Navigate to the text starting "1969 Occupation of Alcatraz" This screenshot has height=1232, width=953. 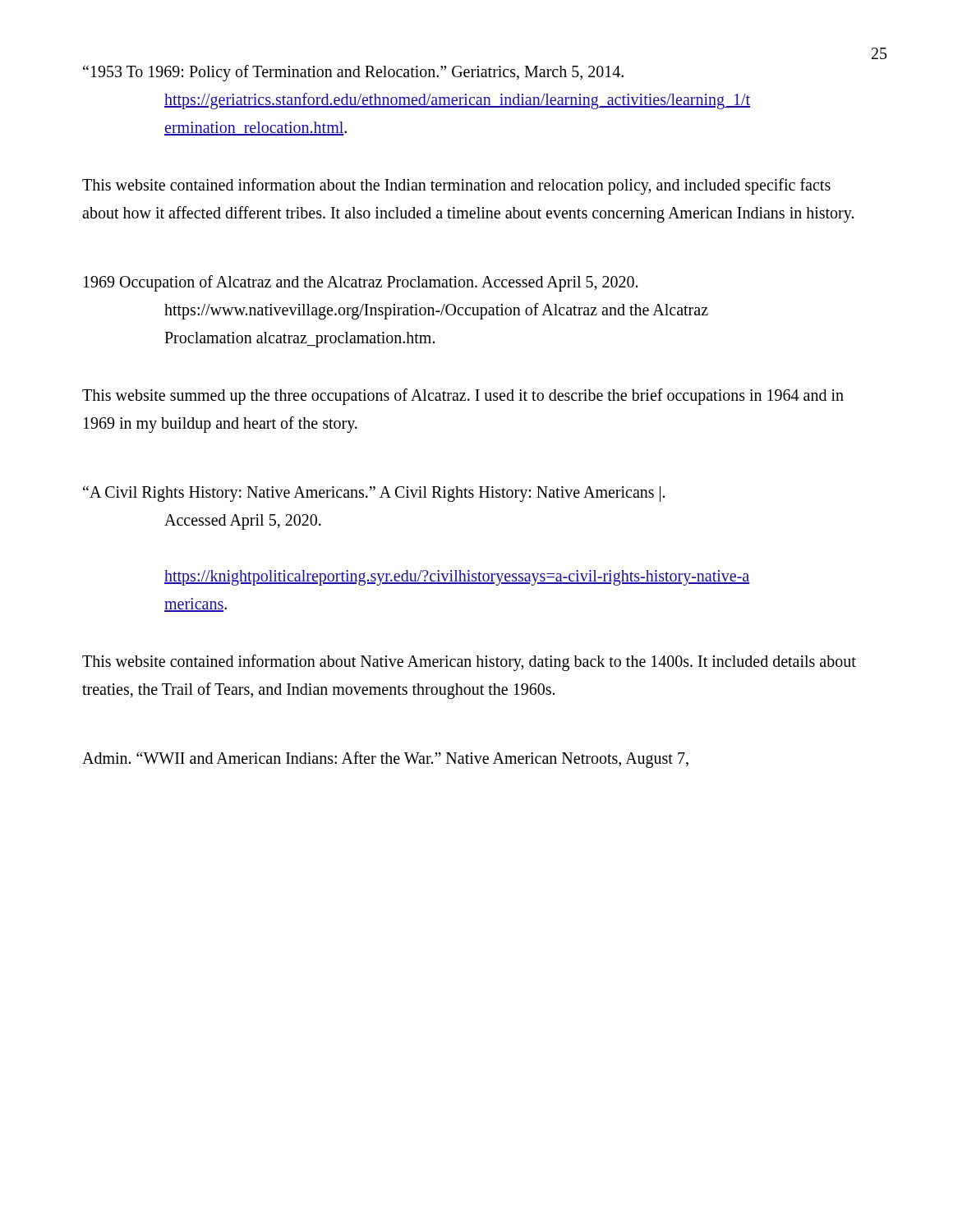click(x=476, y=310)
